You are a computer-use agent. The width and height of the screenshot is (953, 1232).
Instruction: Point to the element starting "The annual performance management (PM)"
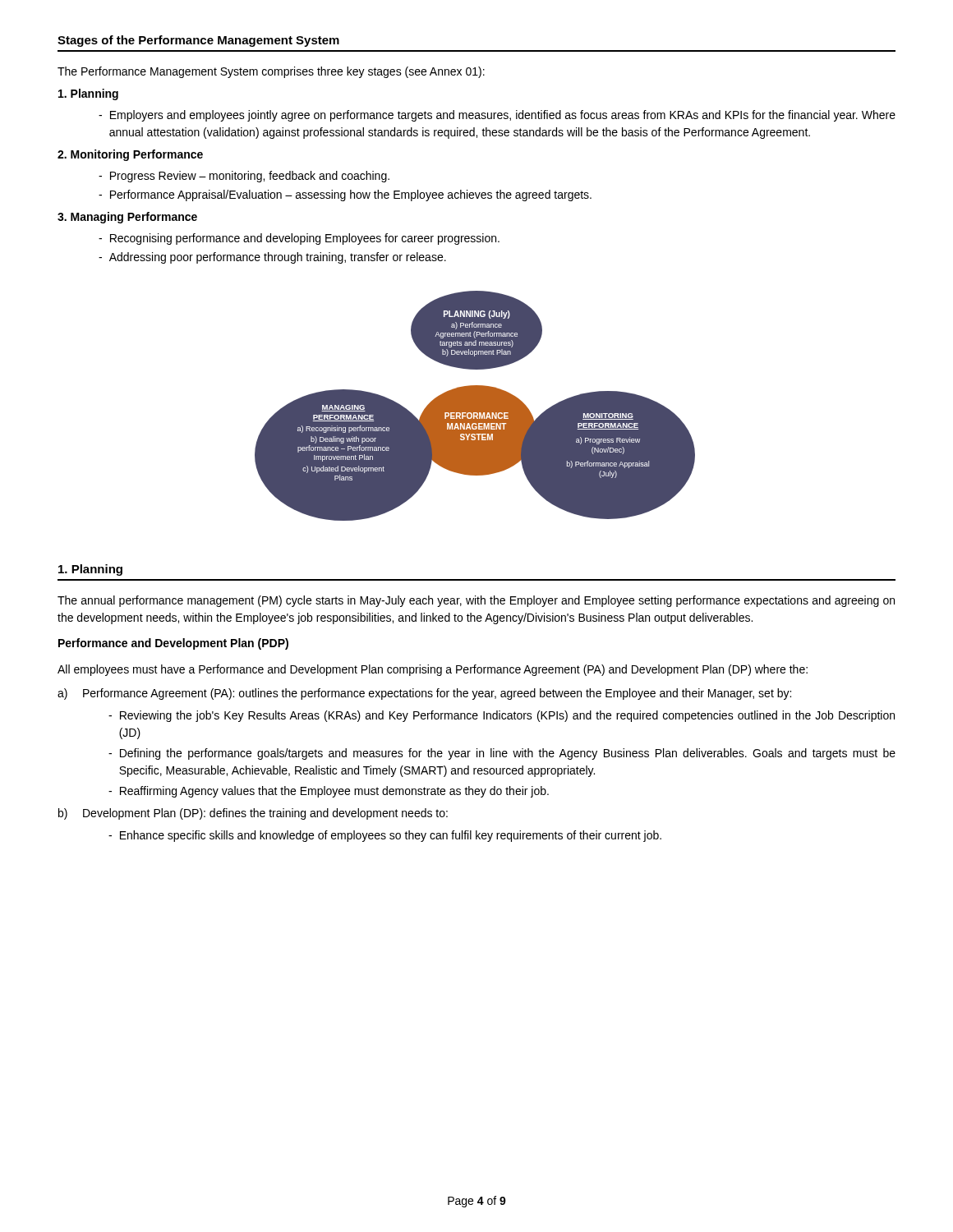coord(476,609)
